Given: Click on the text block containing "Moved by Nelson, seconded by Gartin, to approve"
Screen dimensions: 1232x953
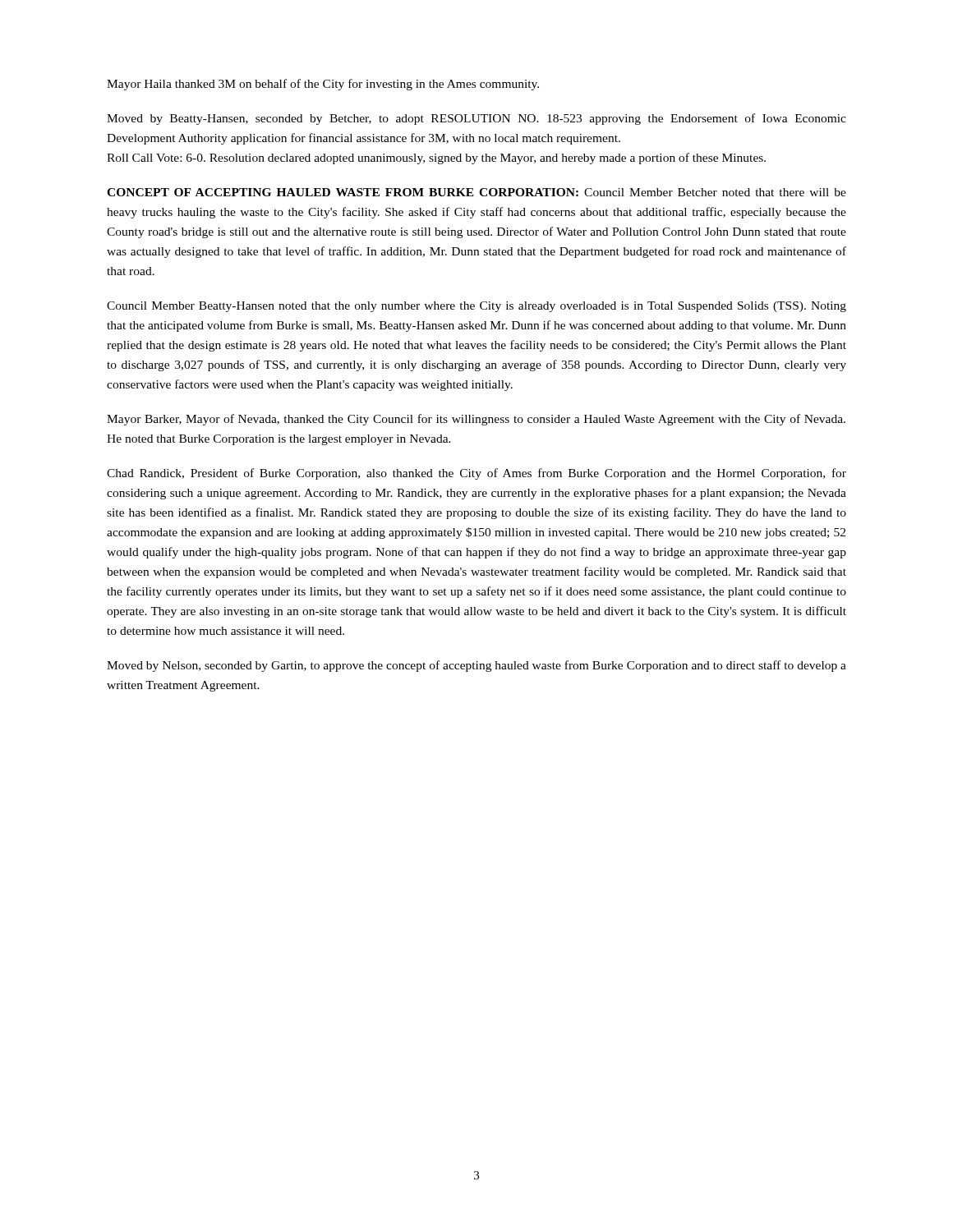Looking at the screenshot, I should 476,675.
